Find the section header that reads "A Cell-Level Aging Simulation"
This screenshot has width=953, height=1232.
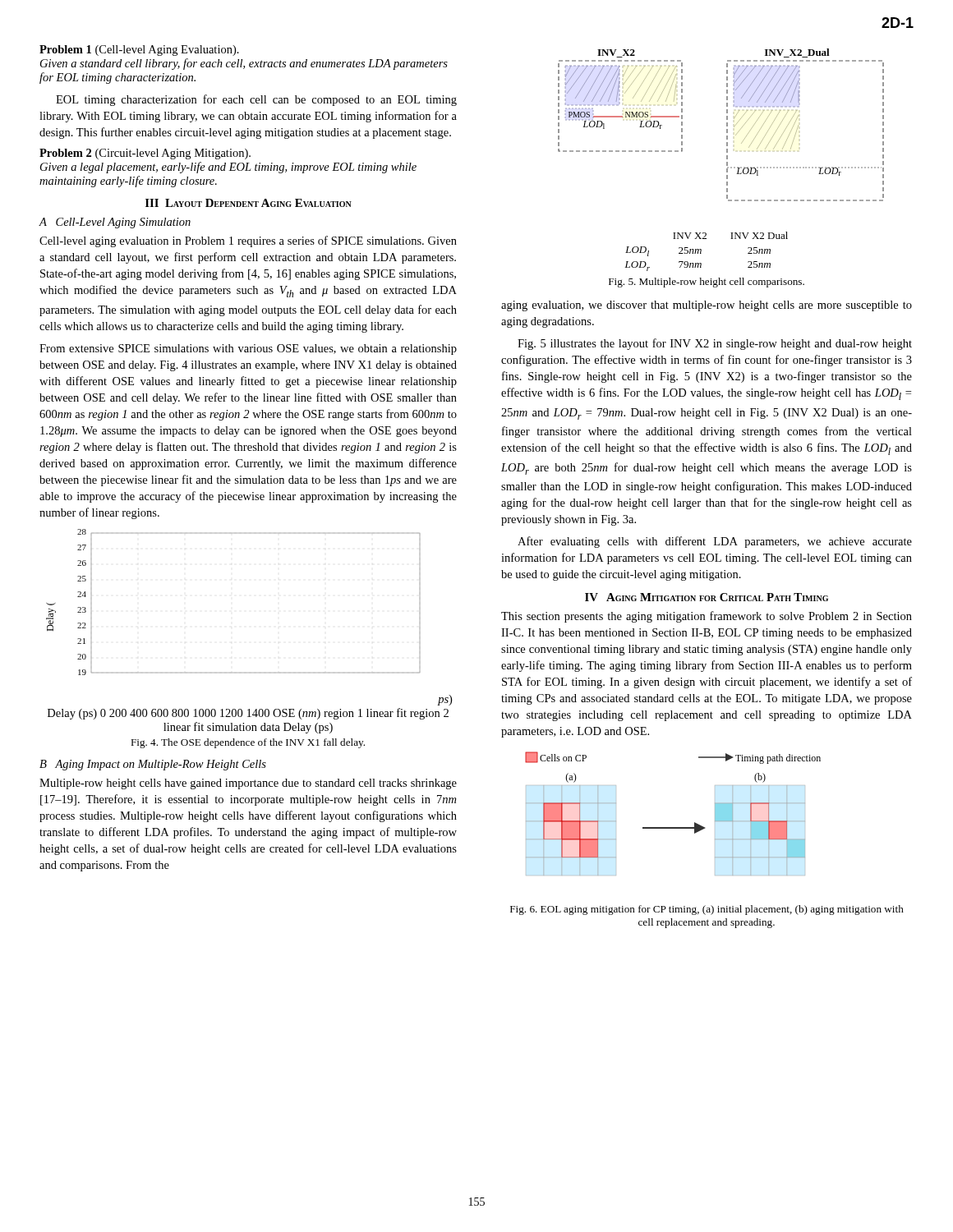point(115,222)
